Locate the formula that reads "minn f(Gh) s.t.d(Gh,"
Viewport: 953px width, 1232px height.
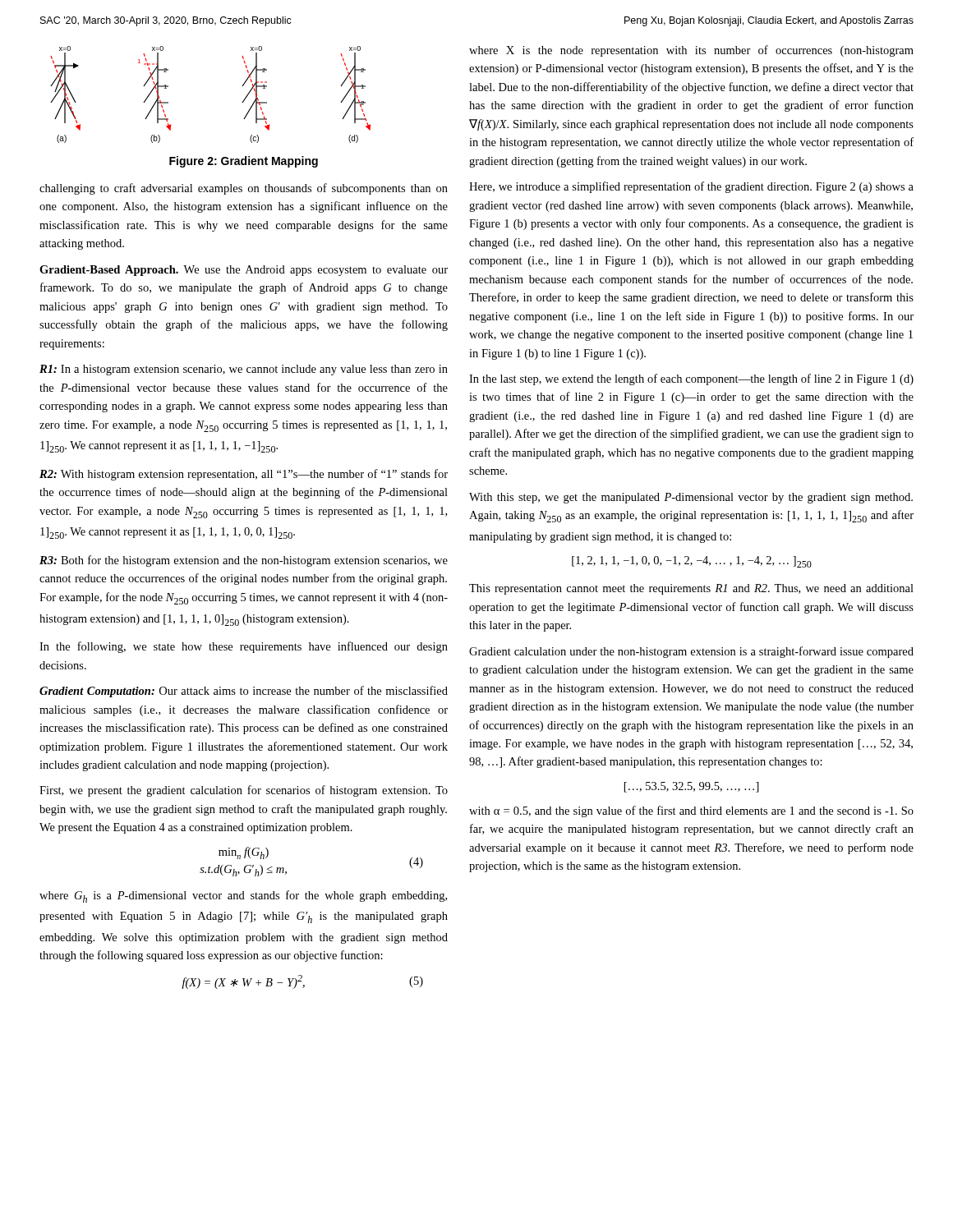[x=253, y=865]
